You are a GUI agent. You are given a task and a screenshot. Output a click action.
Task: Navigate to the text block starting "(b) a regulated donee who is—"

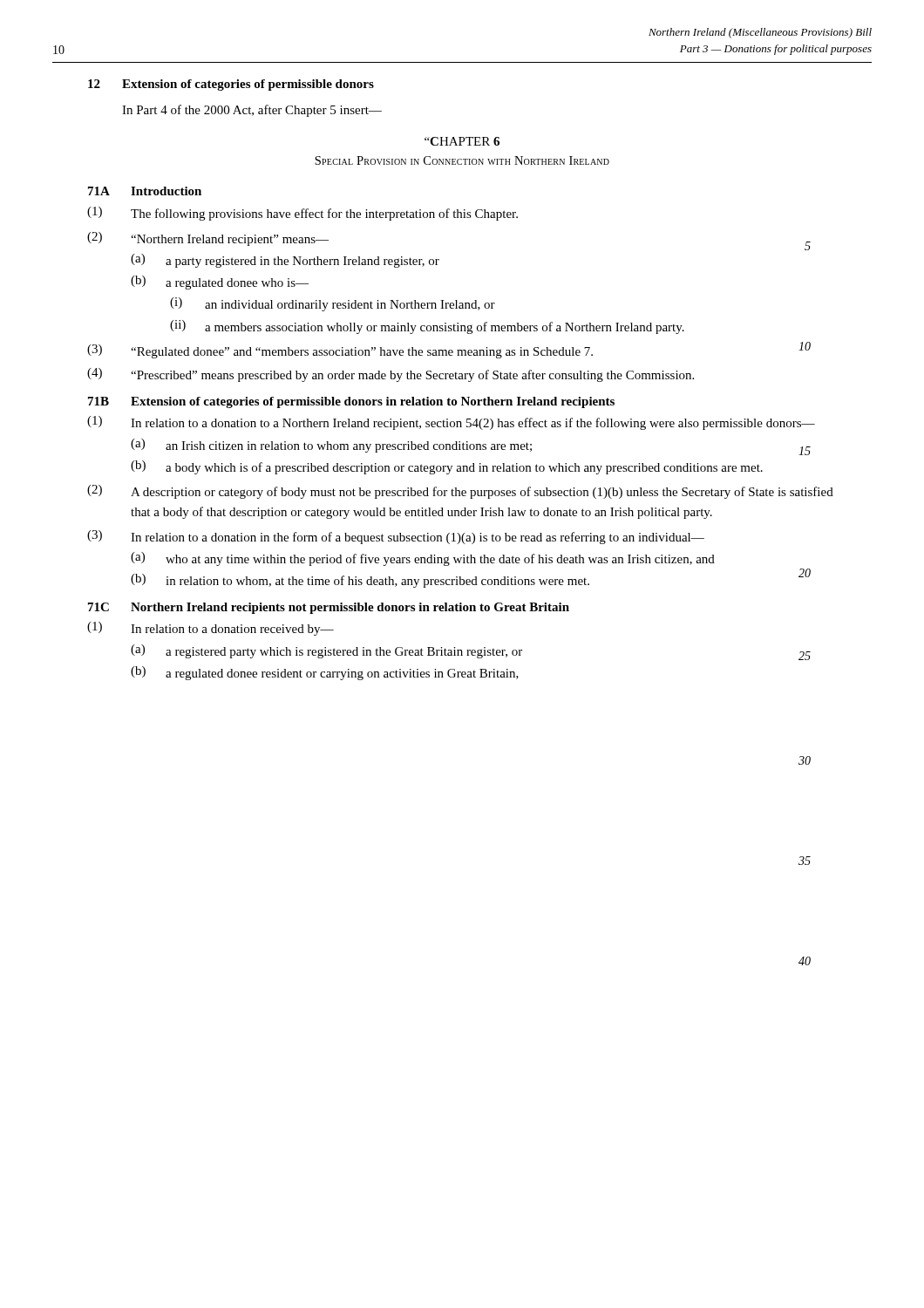(220, 283)
